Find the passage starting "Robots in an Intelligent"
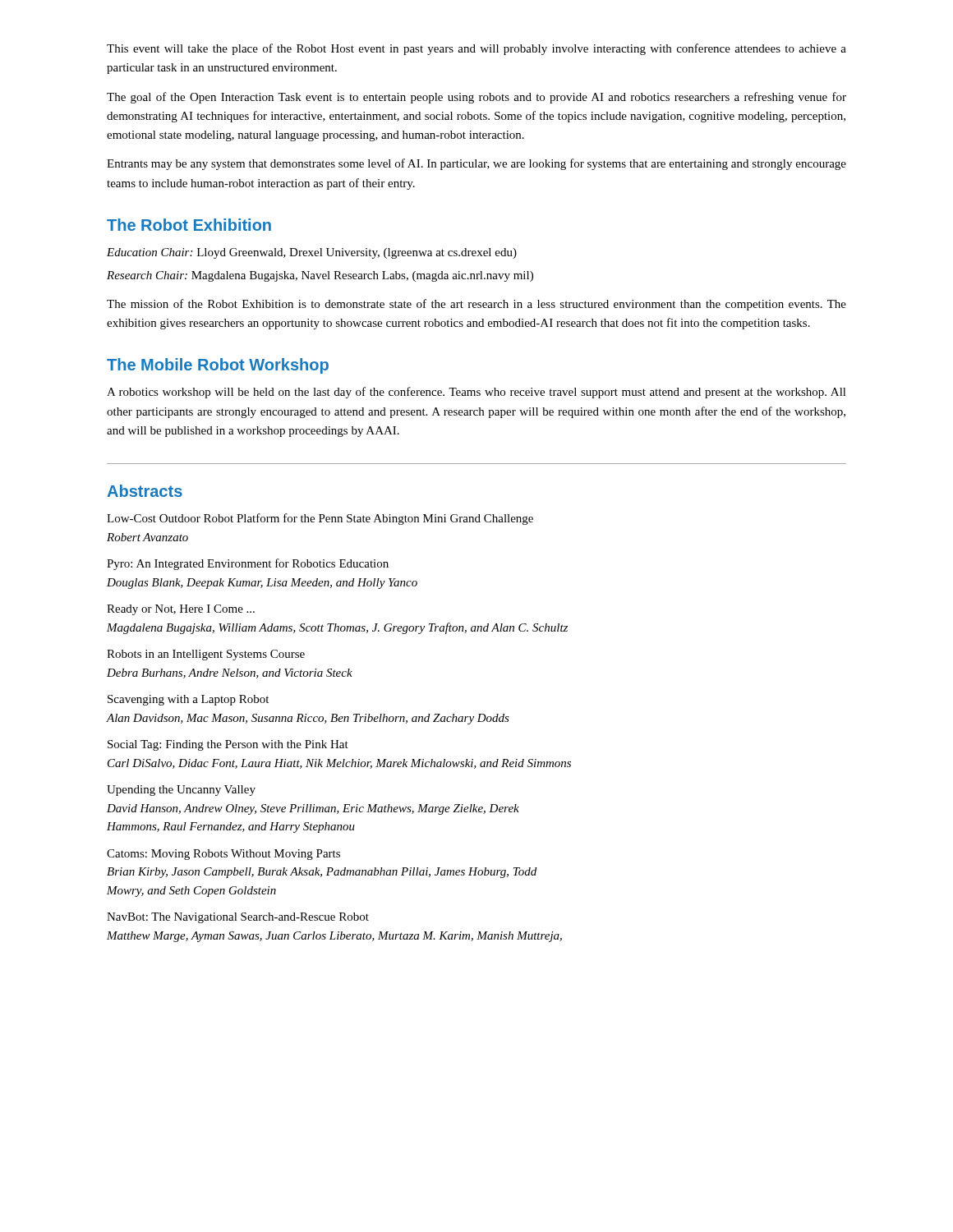Image resolution: width=953 pixels, height=1232 pixels. (206, 655)
